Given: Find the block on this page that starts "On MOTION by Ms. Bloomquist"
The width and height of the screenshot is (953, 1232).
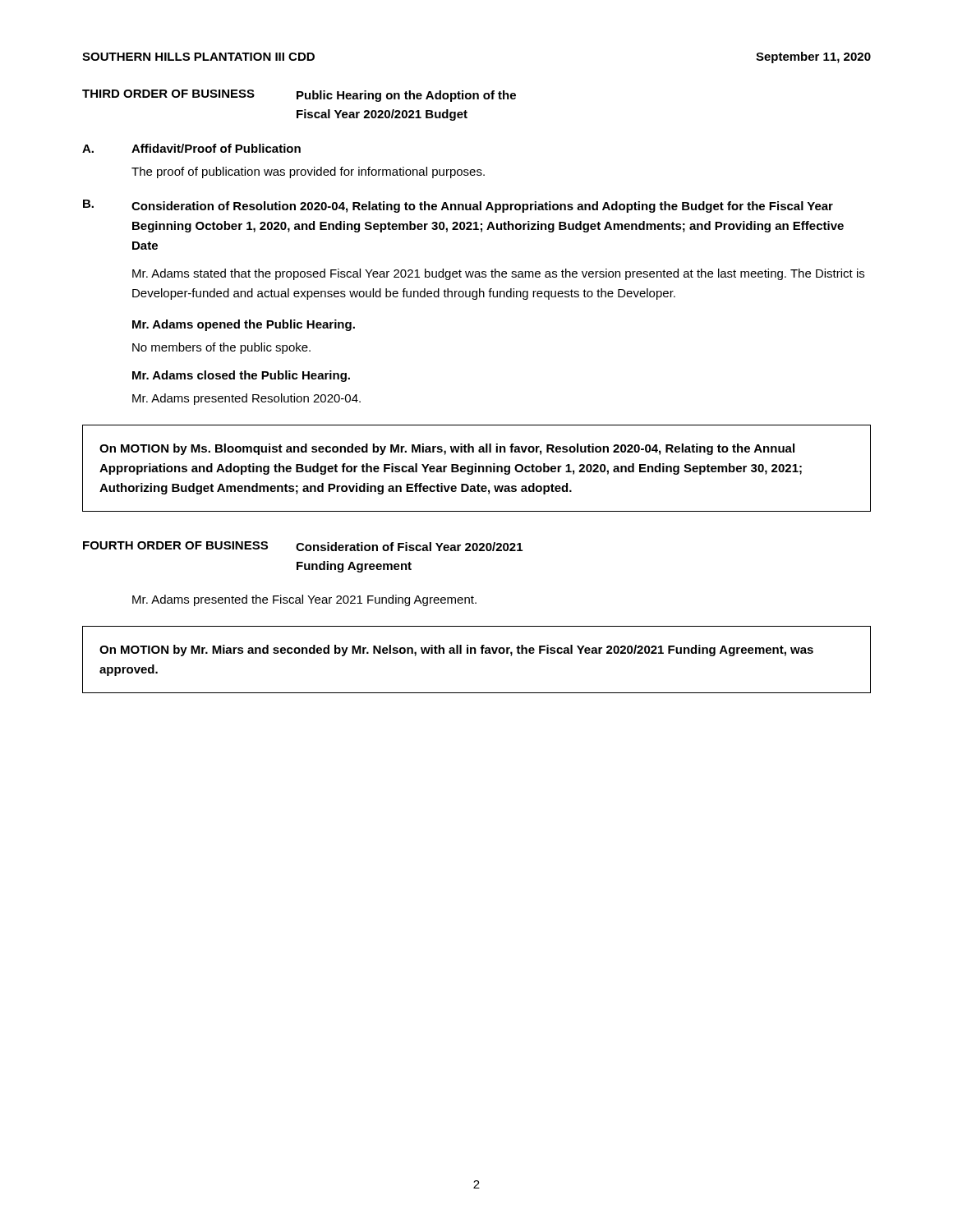Looking at the screenshot, I should pos(451,468).
